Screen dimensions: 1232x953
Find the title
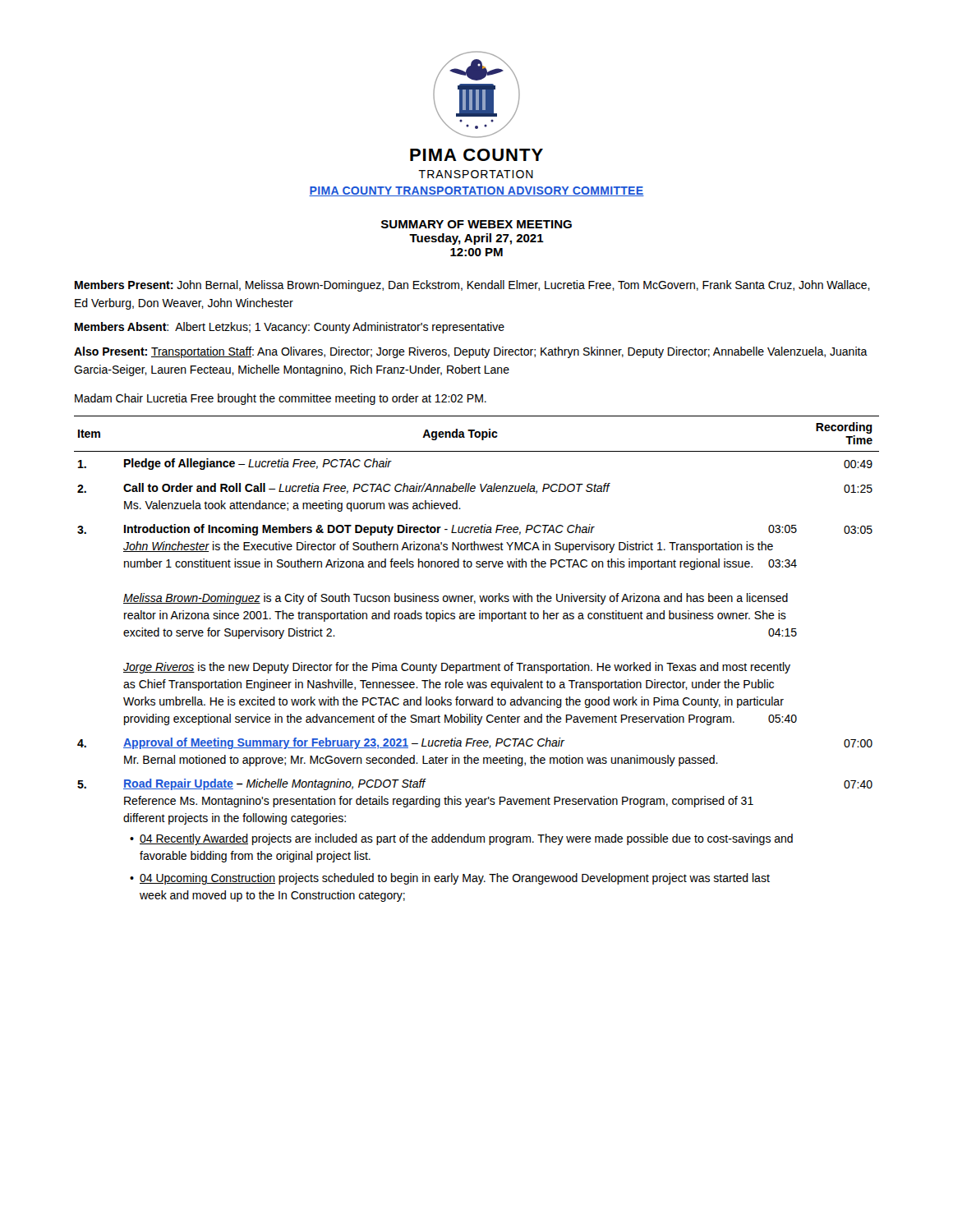[x=476, y=238]
